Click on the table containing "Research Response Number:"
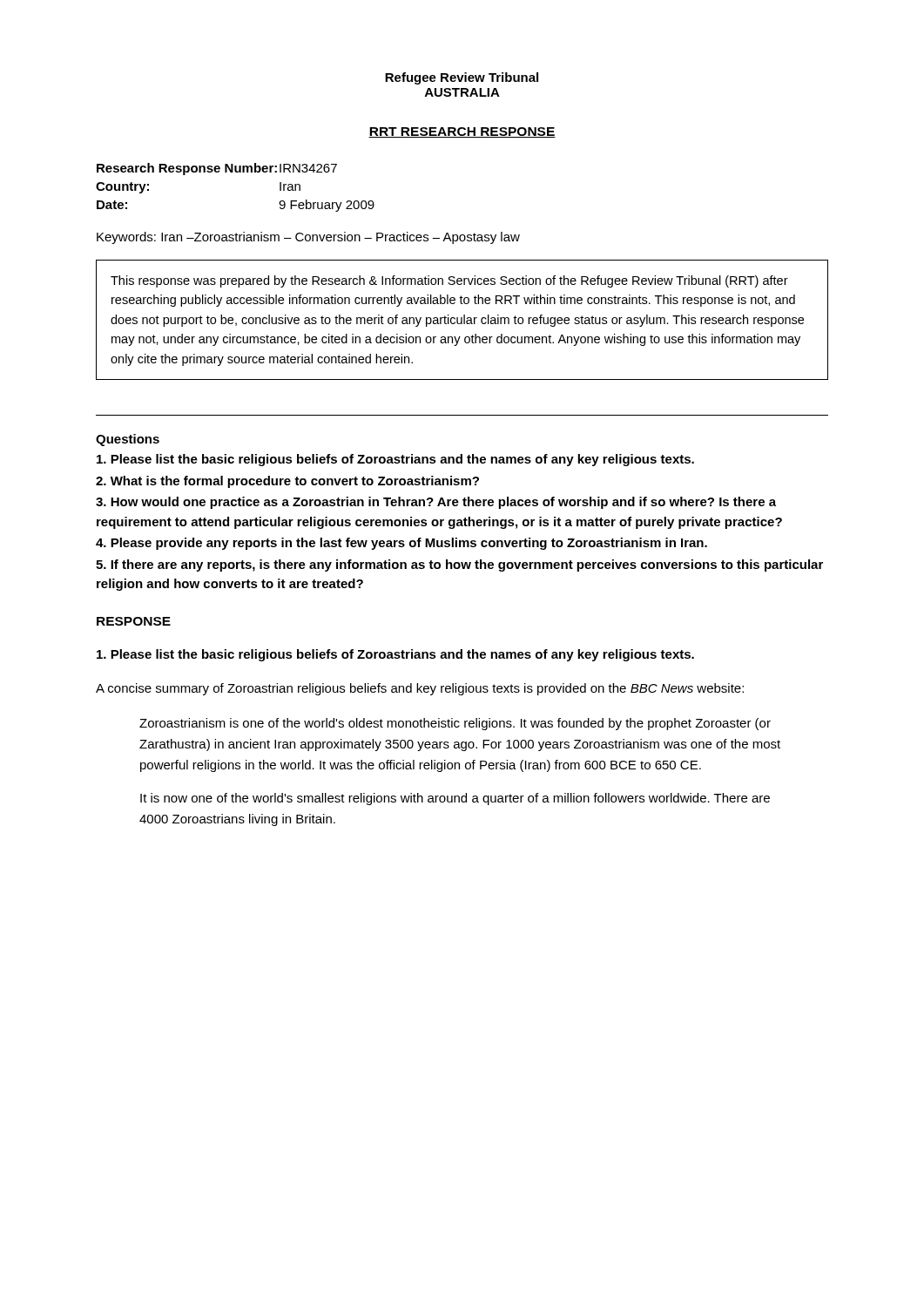 (x=462, y=186)
